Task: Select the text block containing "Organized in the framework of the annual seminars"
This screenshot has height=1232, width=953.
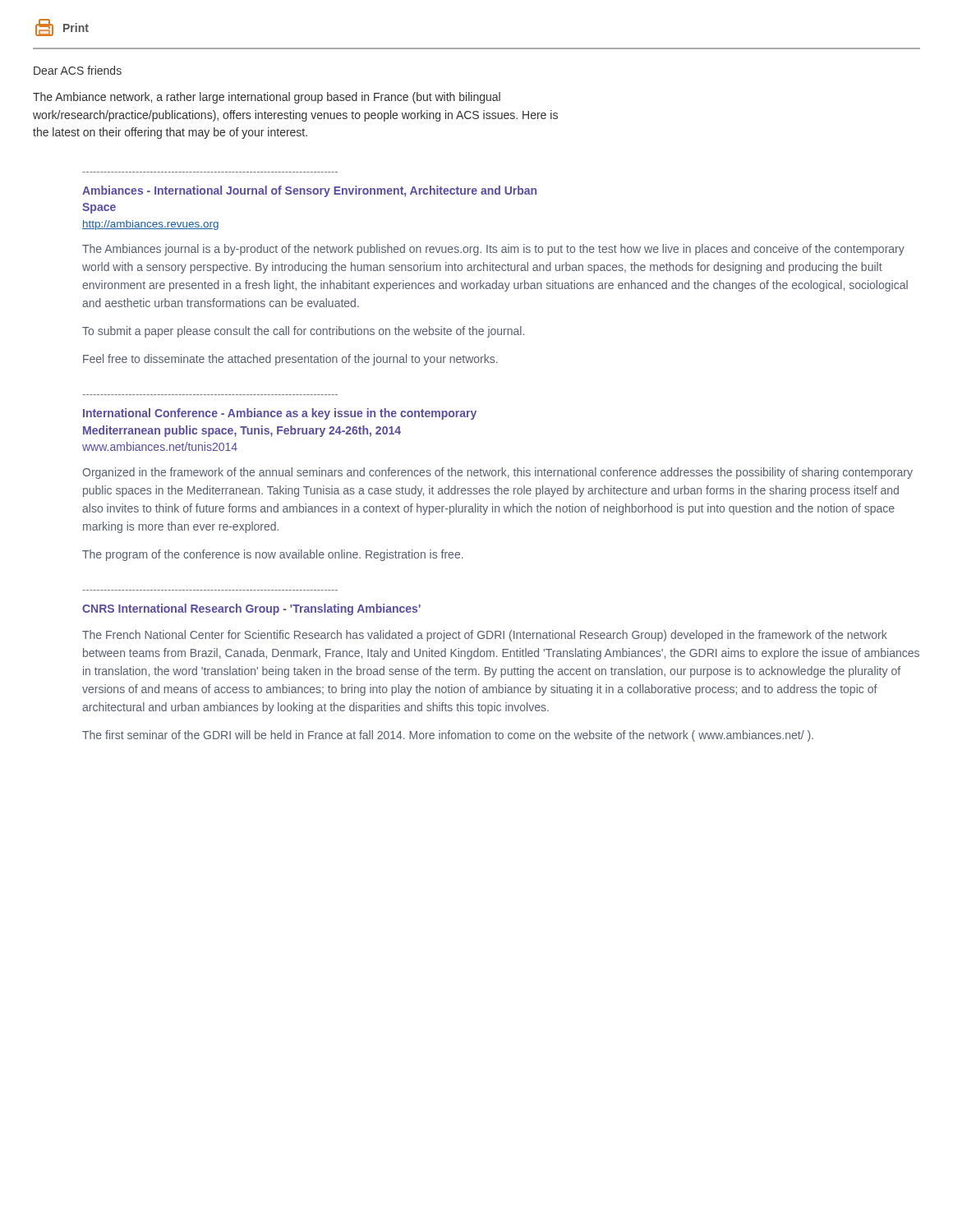Action: (x=497, y=499)
